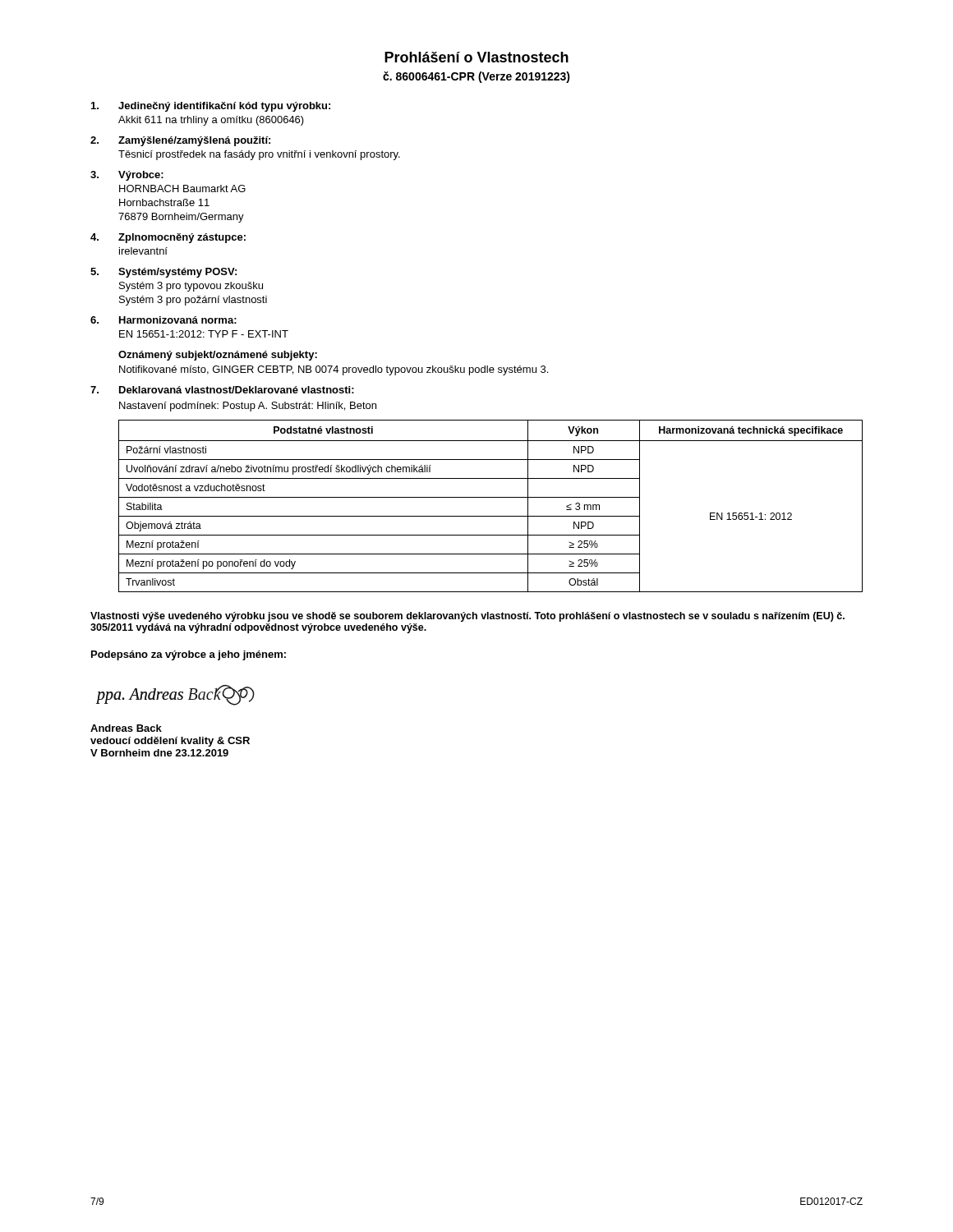Locate the list item with the text "6. Harmonizovaná norma: EN 15651-1:2012: TYP F -"

[163, 320]
